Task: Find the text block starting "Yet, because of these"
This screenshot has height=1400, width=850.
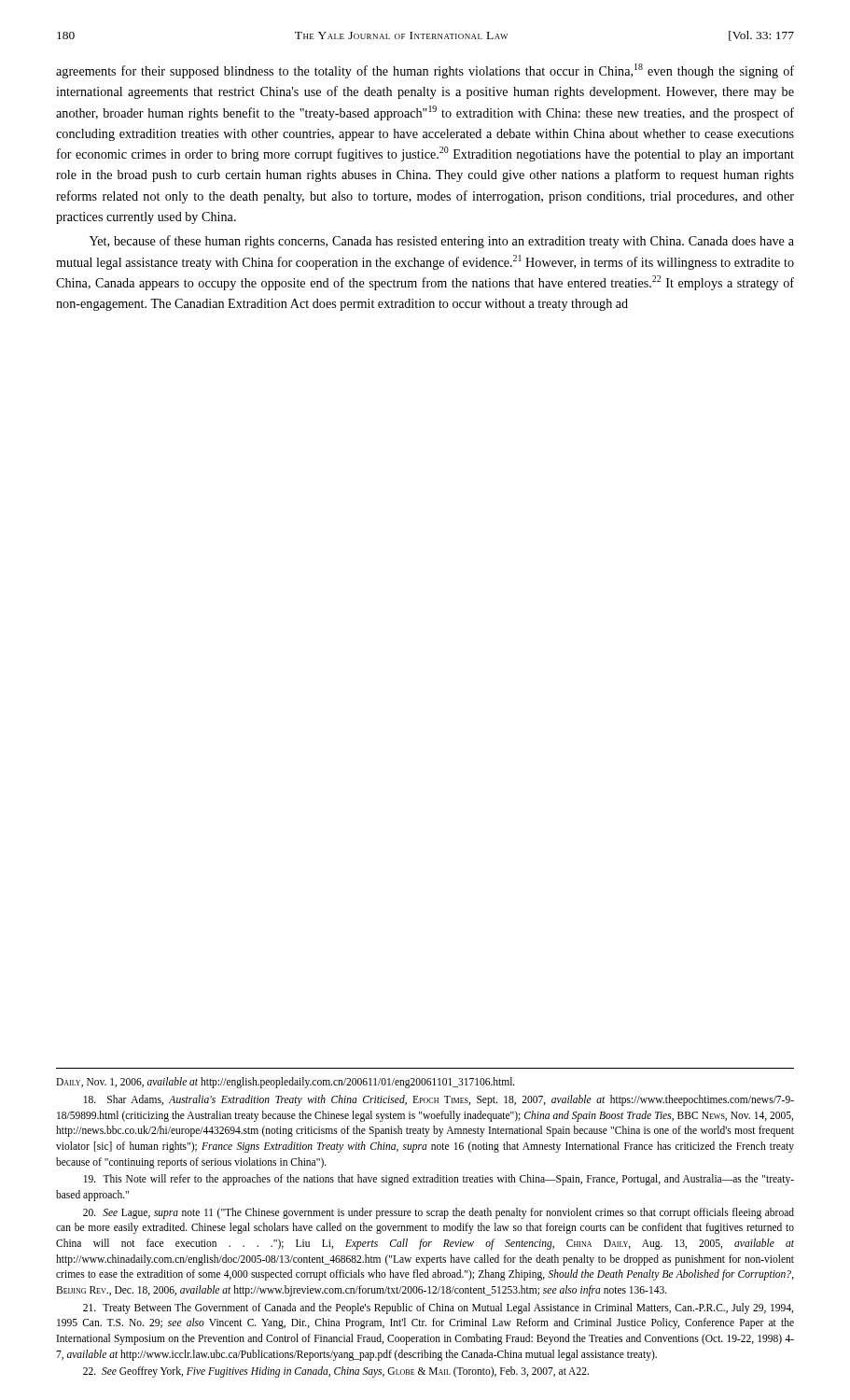Action: click(425, 273)
